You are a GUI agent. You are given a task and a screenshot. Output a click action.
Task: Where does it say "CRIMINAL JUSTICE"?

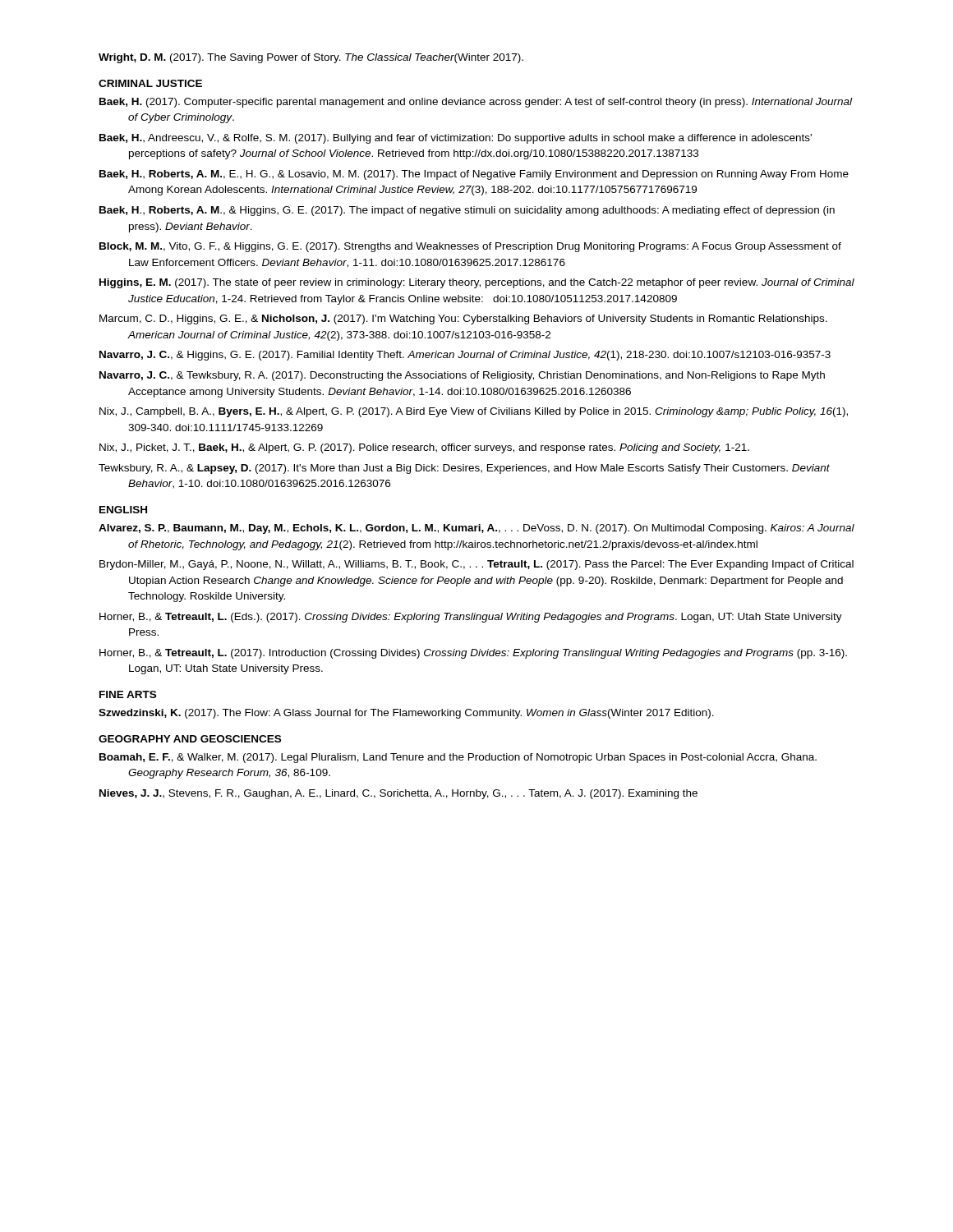click(151, 83)
